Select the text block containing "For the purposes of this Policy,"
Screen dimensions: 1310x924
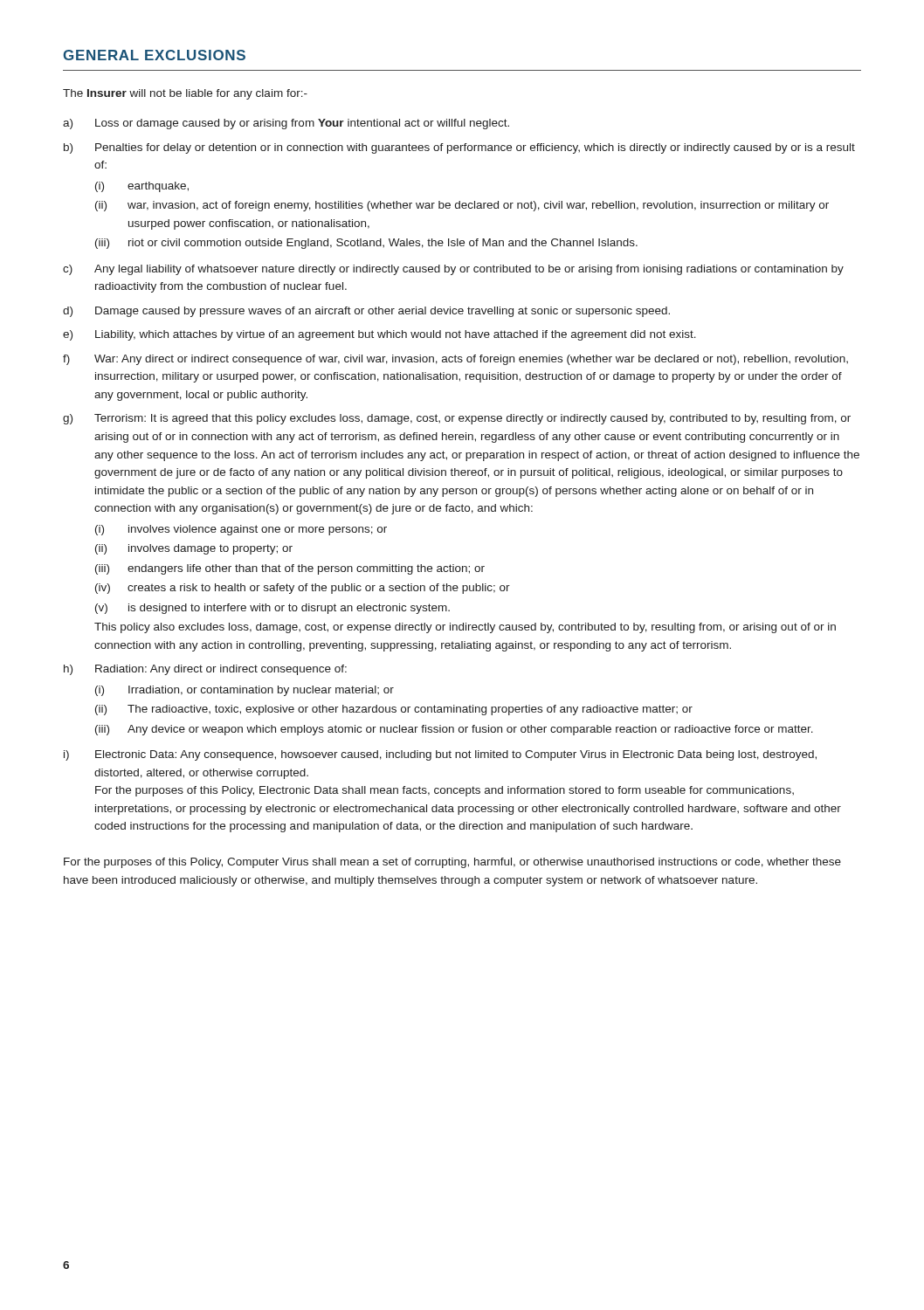[452, 870]
